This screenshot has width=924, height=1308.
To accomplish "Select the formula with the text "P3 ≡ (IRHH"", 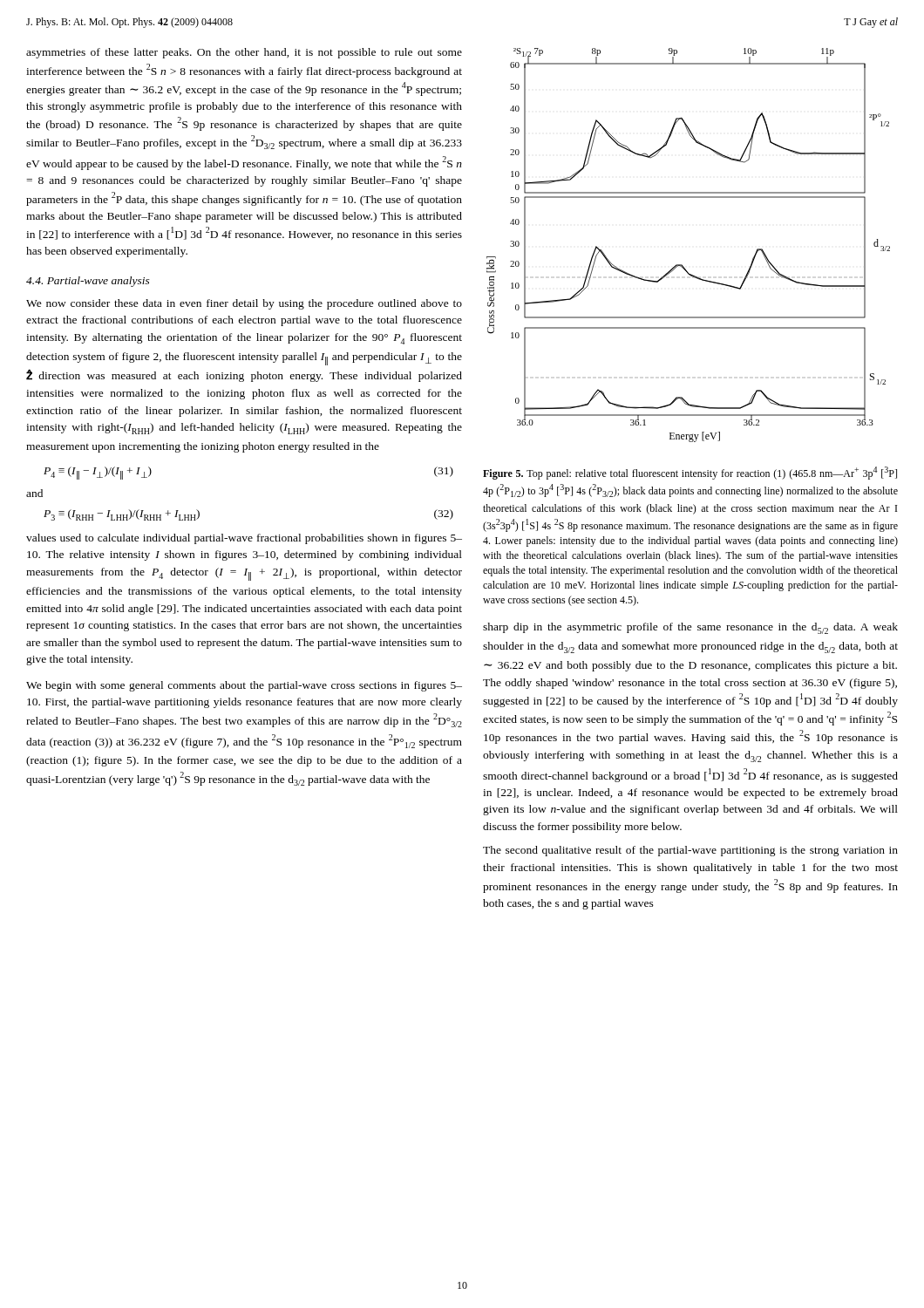I will [122, 515].
